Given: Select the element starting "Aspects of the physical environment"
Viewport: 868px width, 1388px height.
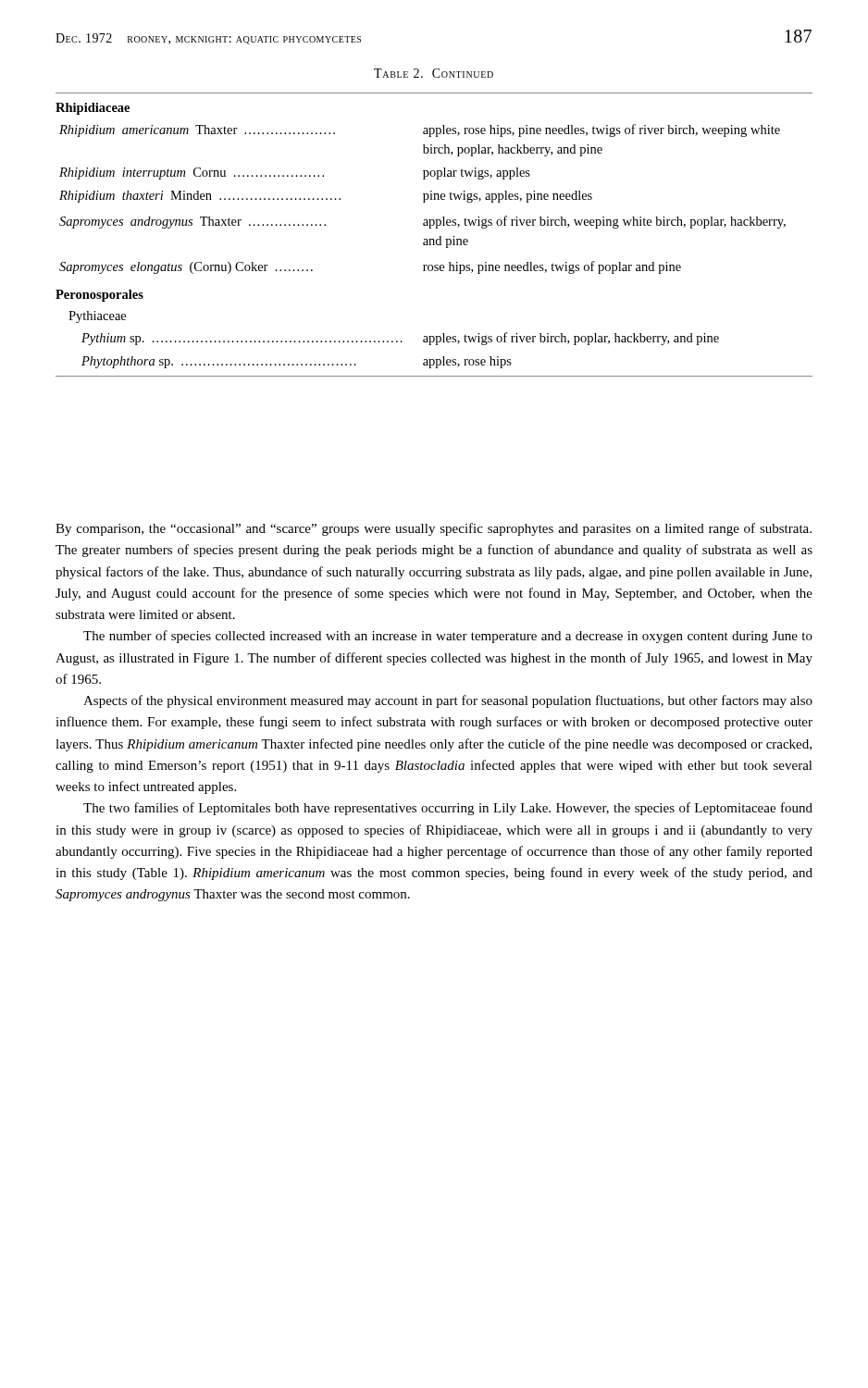Looking at the screenshot, I should pyautogui.click(x=434, y=744).
